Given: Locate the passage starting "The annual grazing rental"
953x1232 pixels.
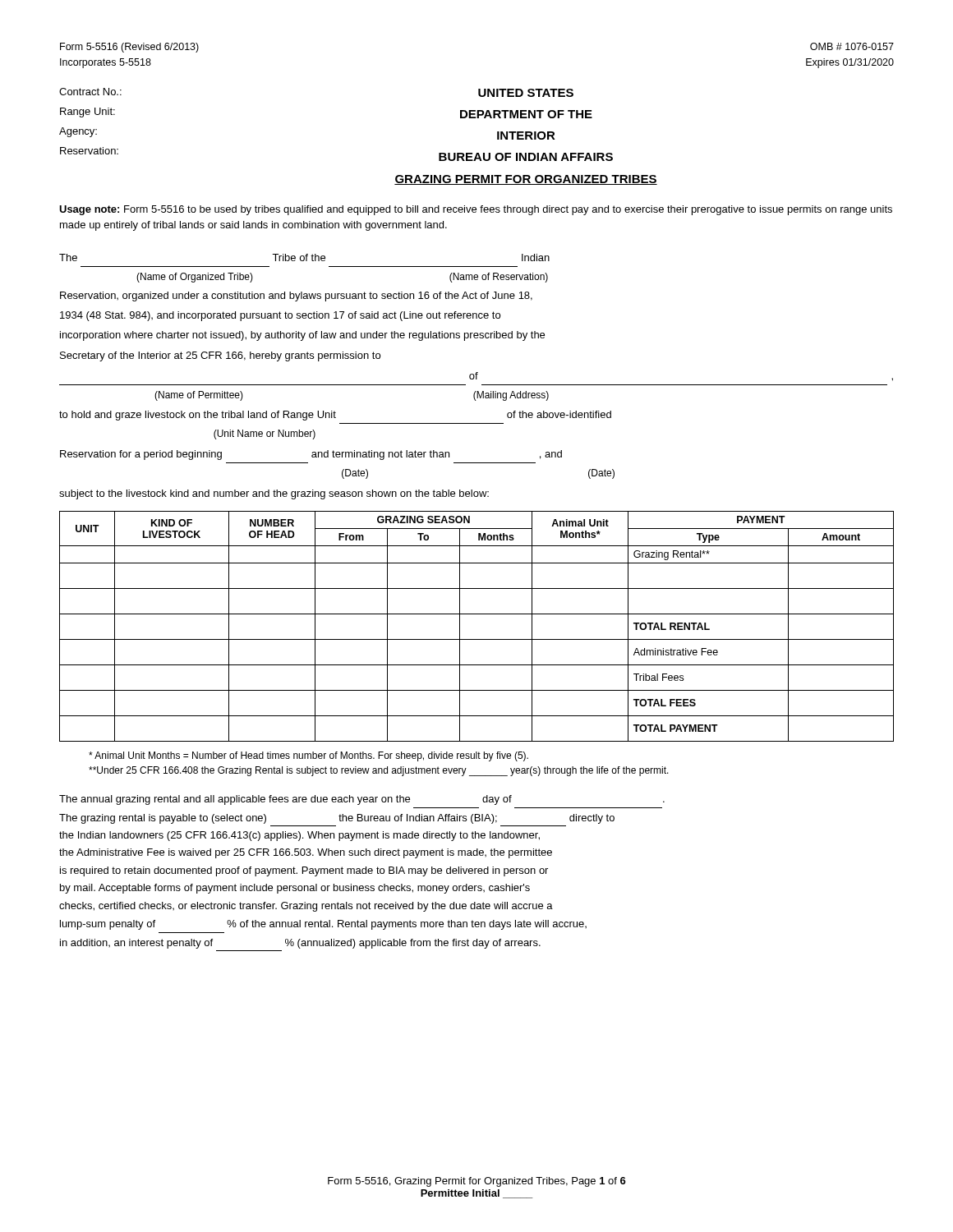Looking at the screenshot, I should coord(362,870).
